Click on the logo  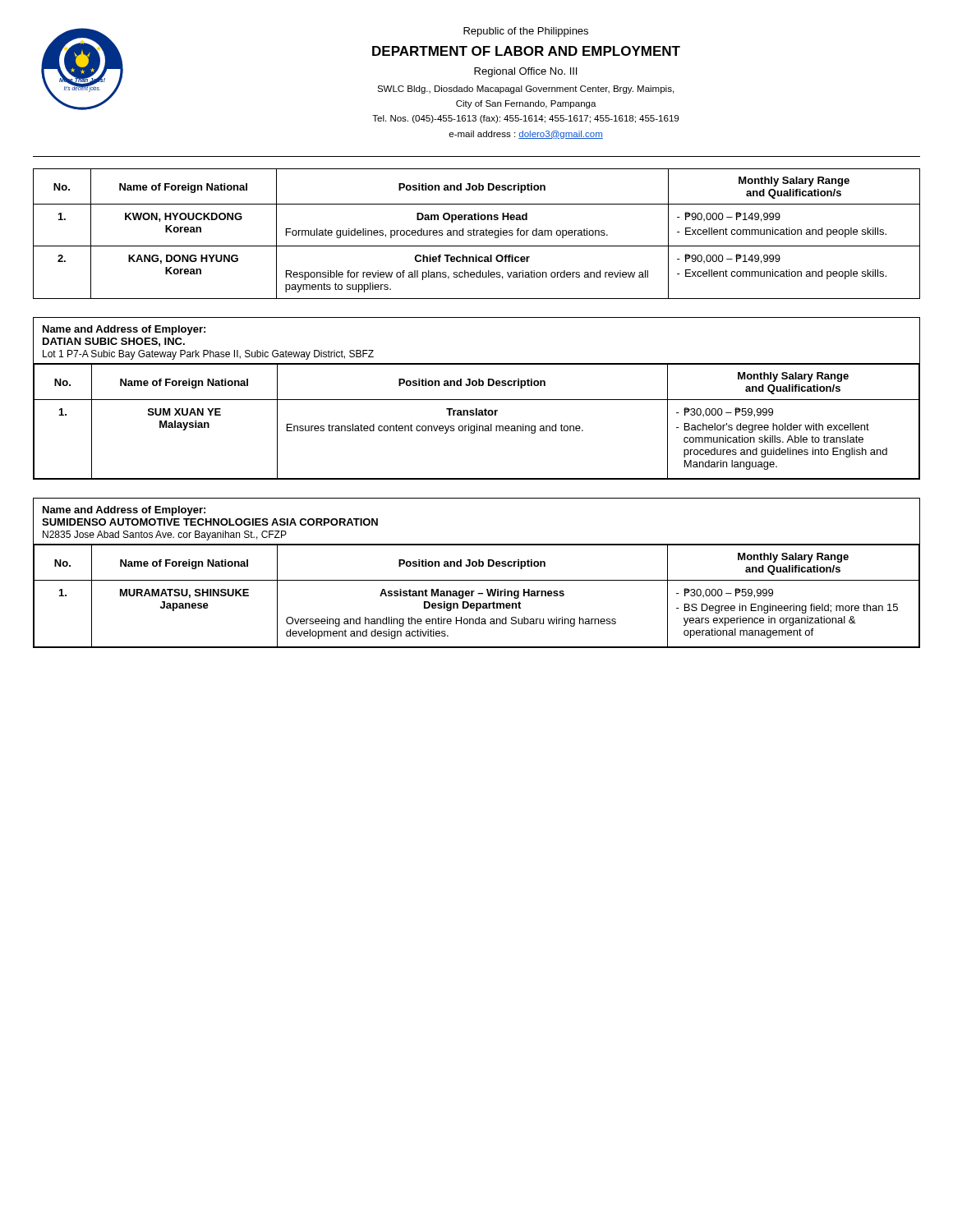point(82,70)
